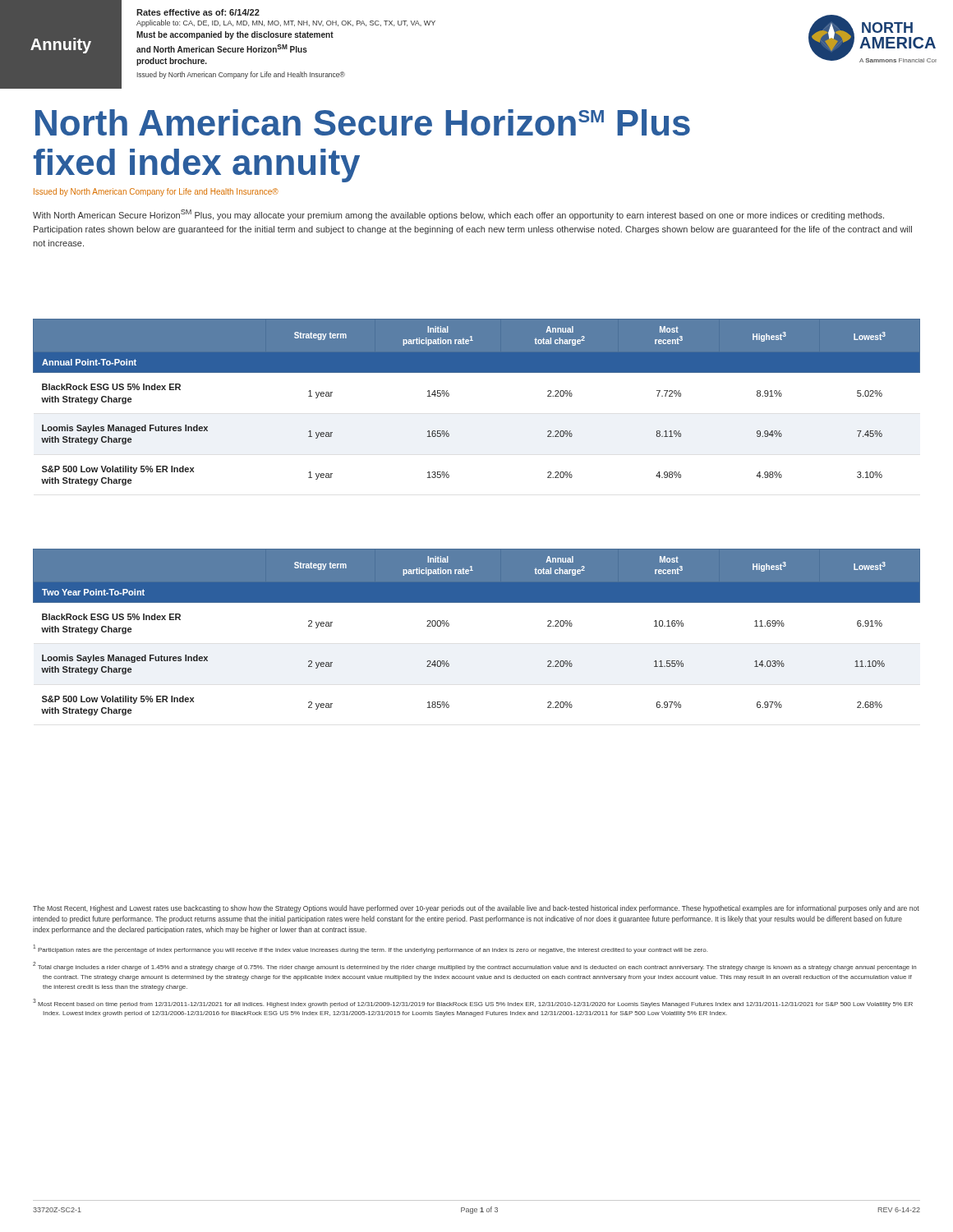This screenshot has width=953, height=1232.
Task: Where is the passage that starts "With North American Secure HorizonSM Plus, you"?
Action: tap(473, 228)
